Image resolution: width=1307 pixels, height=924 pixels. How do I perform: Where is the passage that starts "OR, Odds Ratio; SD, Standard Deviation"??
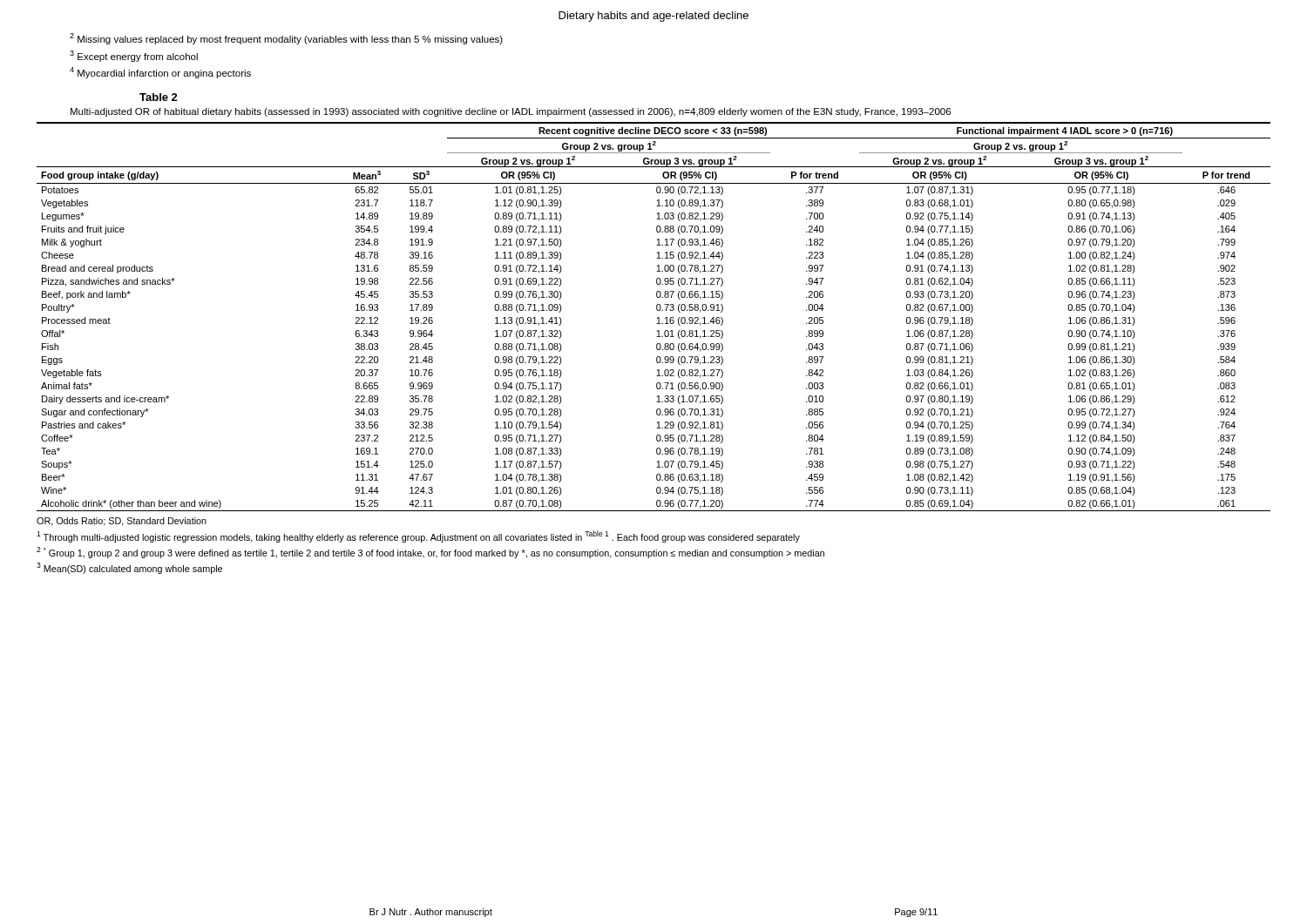coord(431,545)
